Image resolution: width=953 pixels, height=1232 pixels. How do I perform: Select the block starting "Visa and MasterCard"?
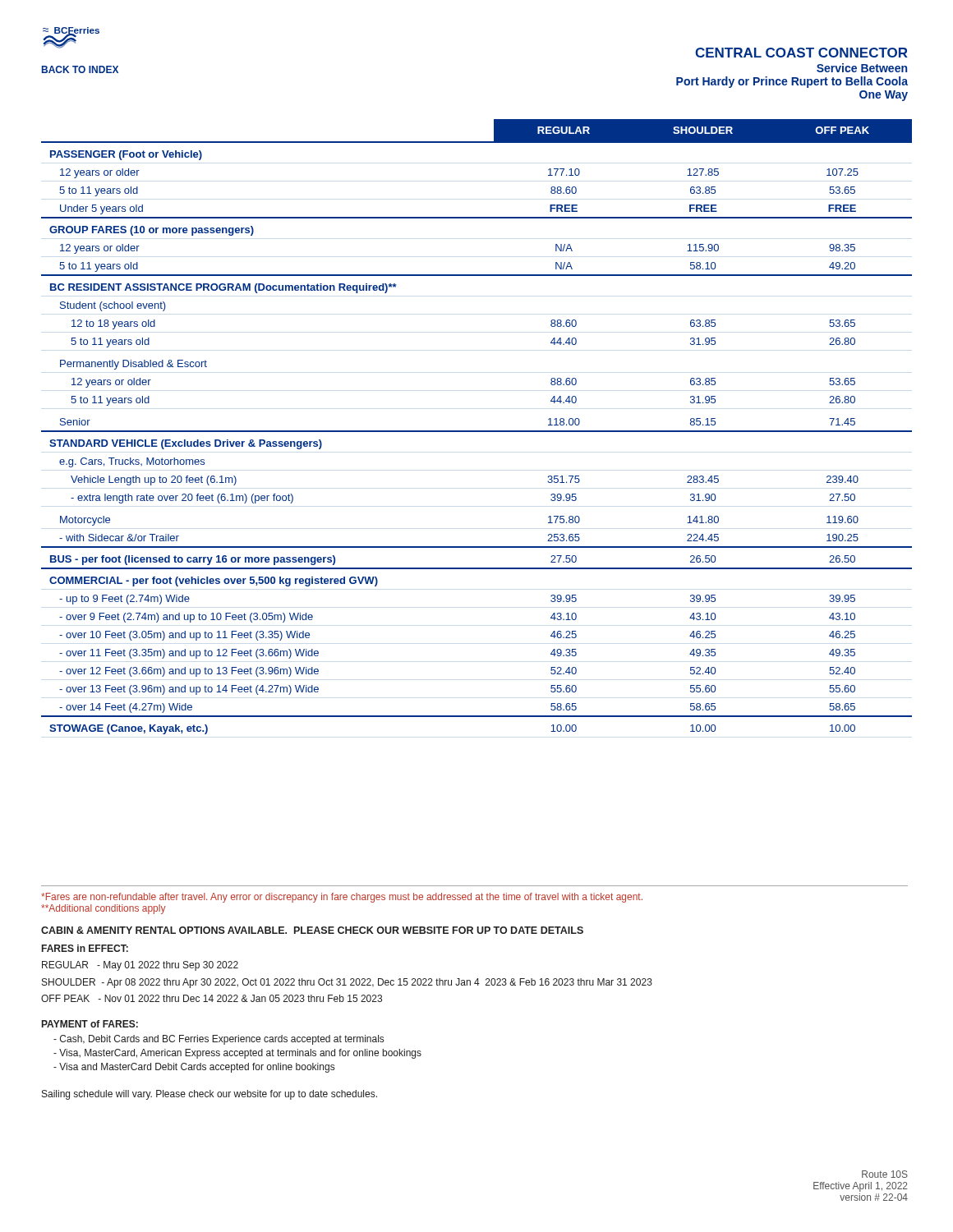pyautogui.click(x=194, y=1067)
